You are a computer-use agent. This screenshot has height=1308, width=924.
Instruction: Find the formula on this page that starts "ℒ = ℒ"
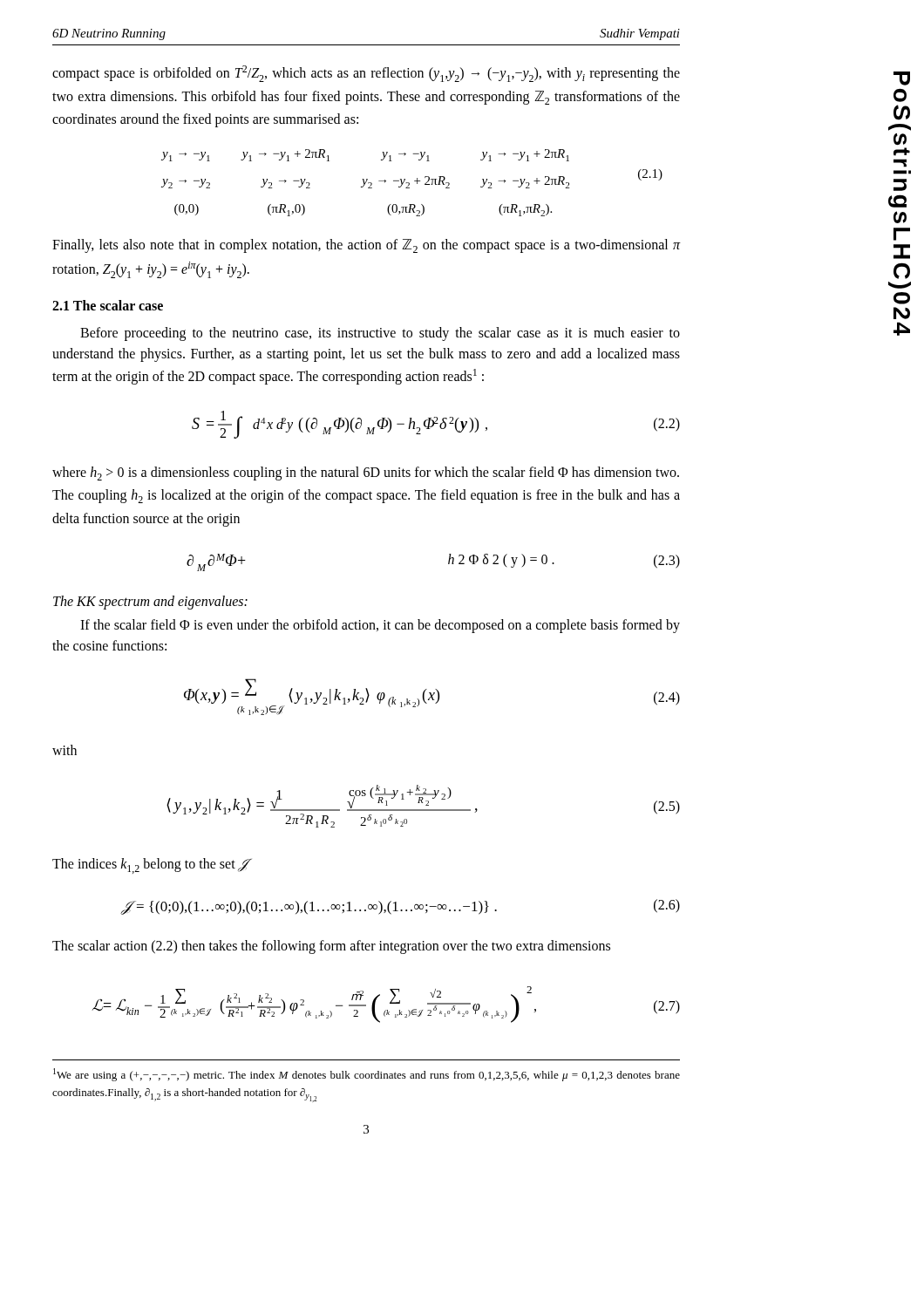pyautogui.click(x=384, y=1006)
